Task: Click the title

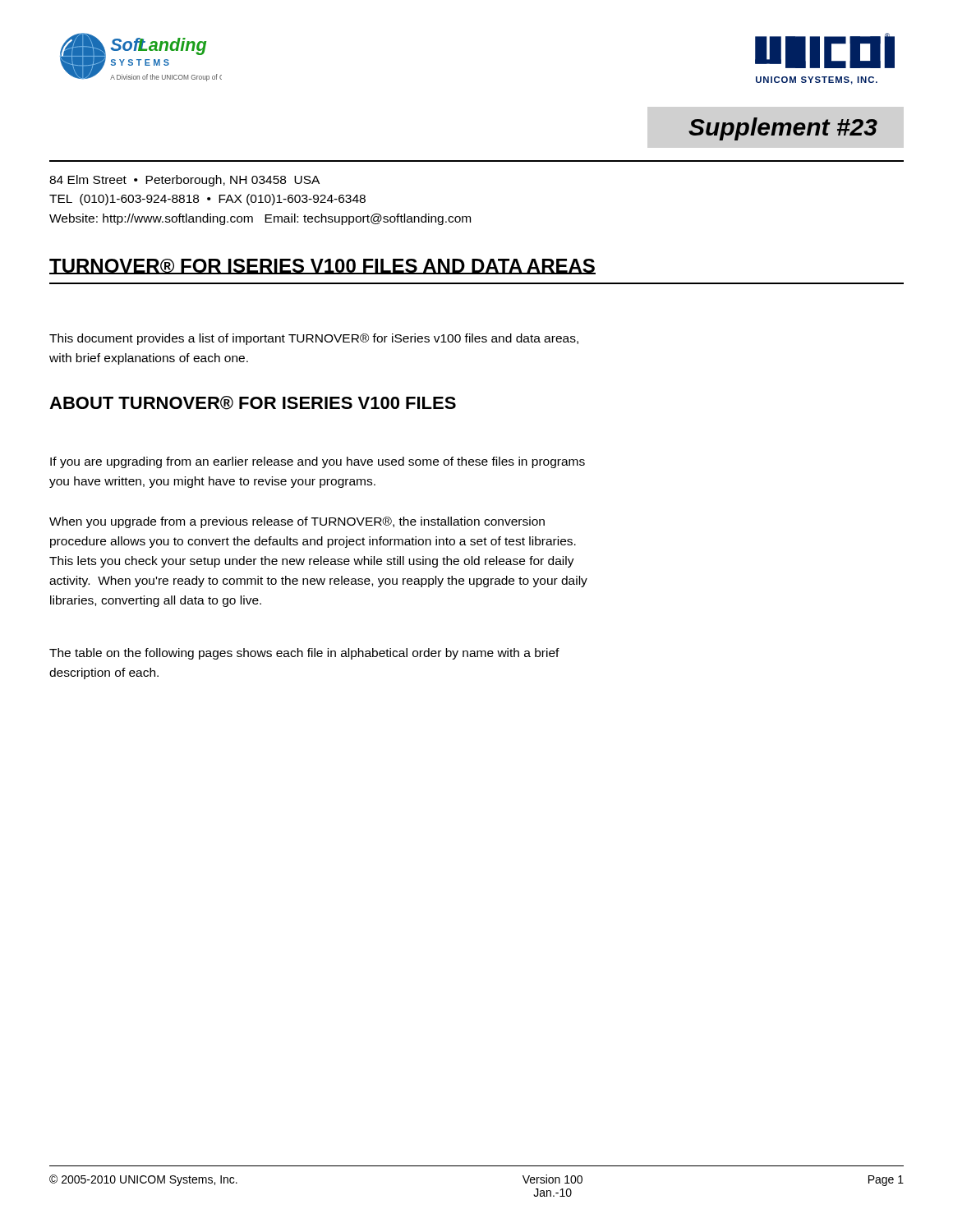Action: pyautogui.click(x=783, y=127)
